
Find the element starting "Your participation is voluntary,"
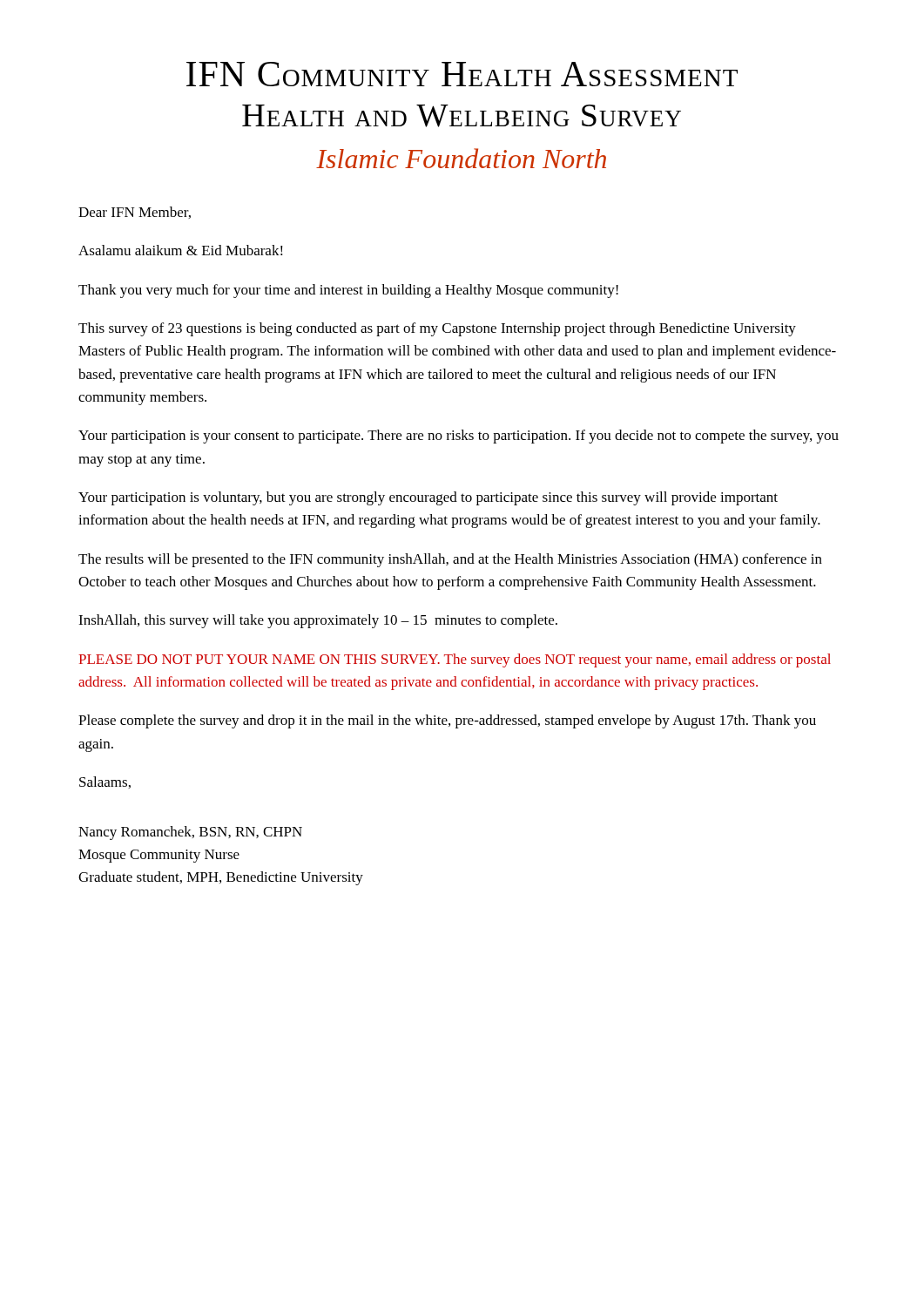point(450,509)
